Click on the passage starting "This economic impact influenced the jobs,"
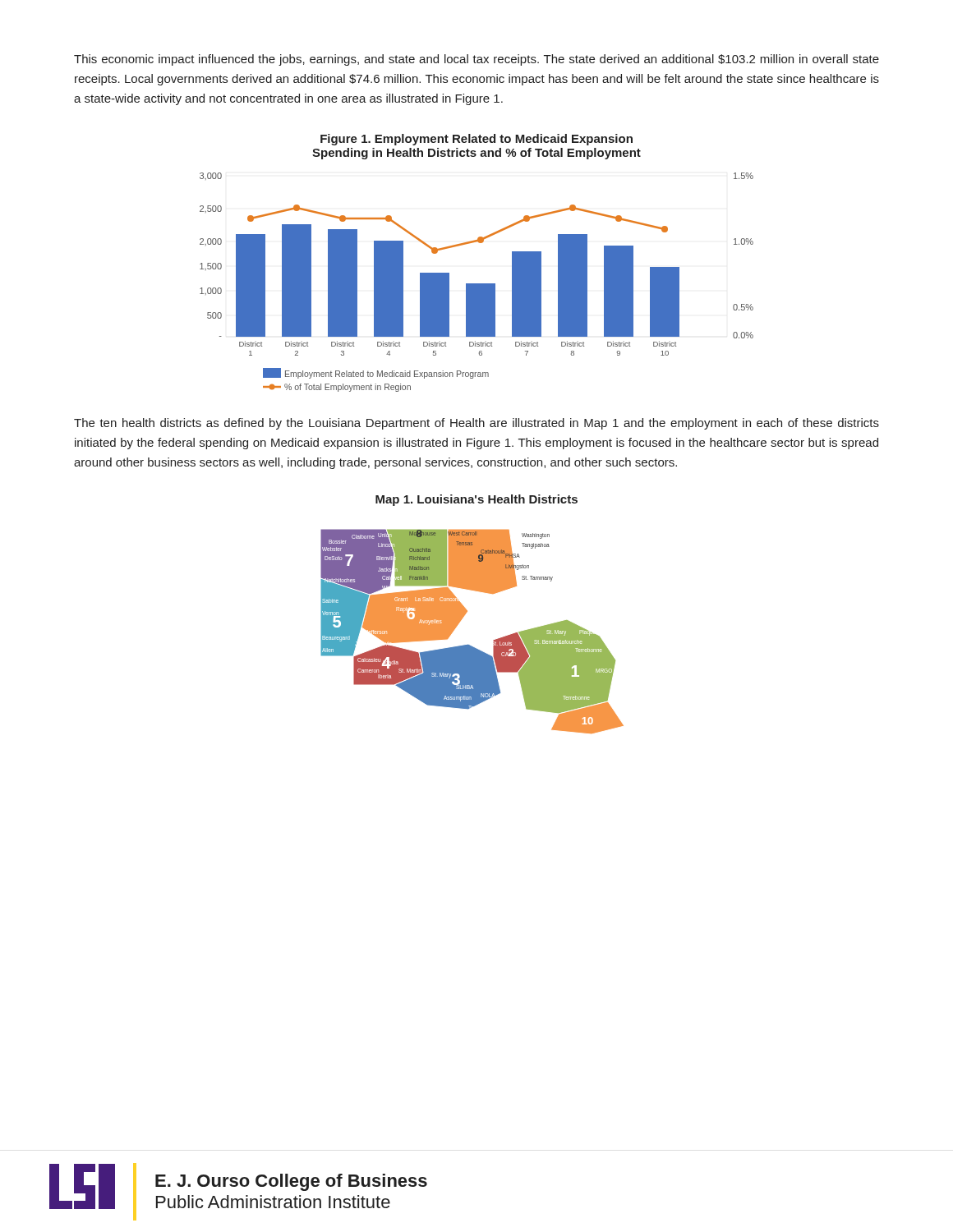 click(x=476, y=78)
